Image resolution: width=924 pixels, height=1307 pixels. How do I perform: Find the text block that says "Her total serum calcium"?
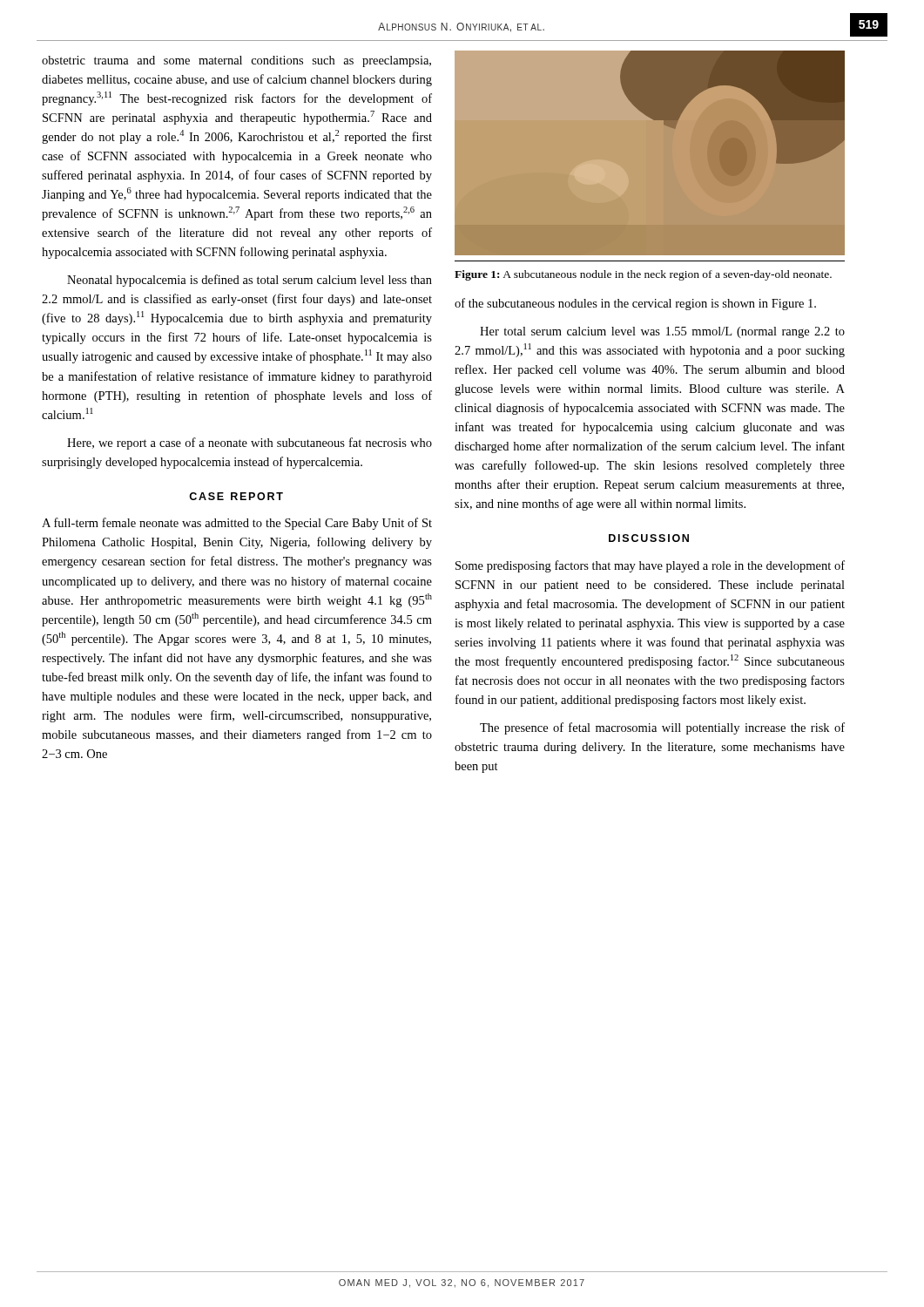coord(650,417)
